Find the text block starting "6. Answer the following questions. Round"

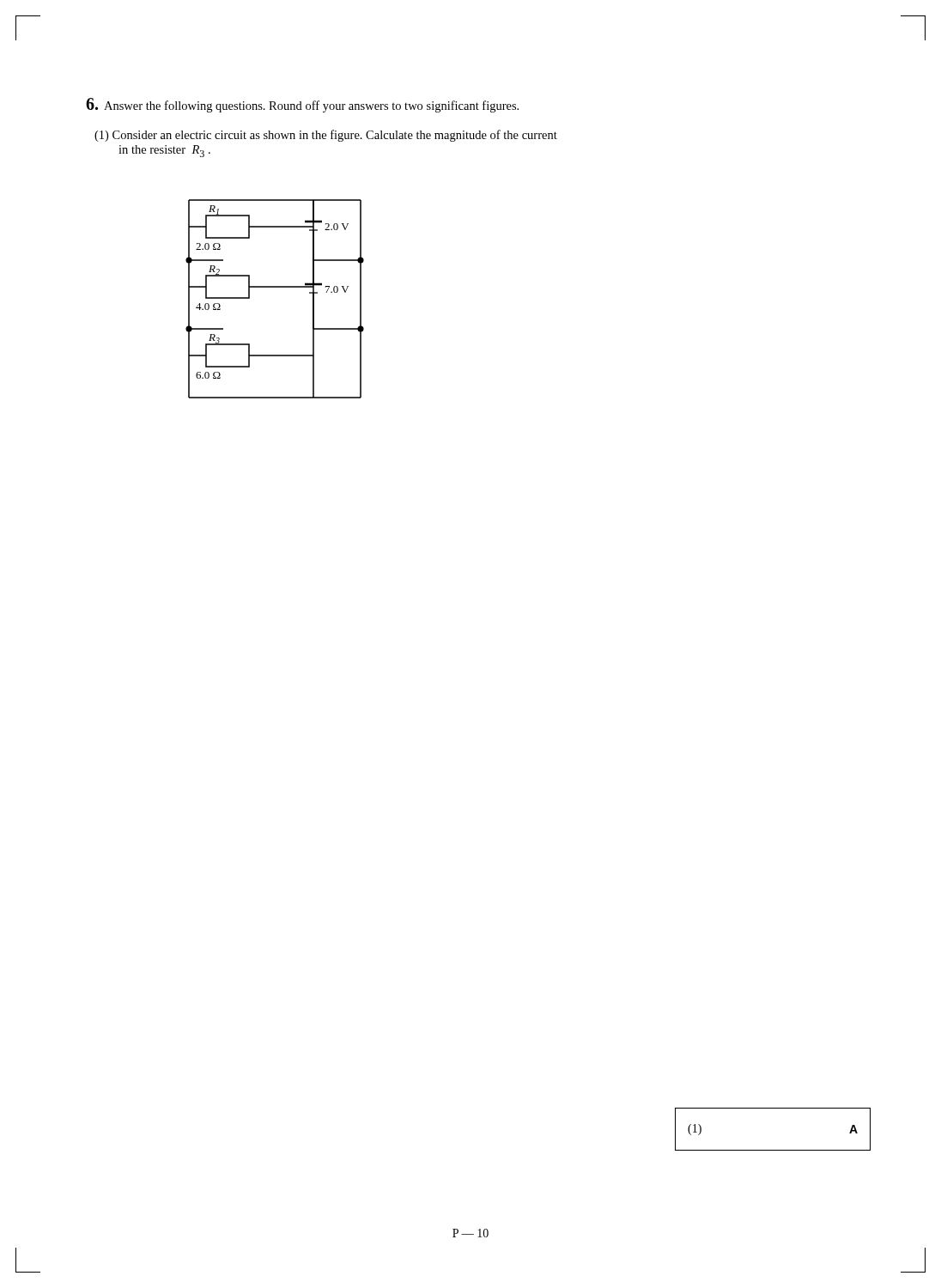pos(303,104)
